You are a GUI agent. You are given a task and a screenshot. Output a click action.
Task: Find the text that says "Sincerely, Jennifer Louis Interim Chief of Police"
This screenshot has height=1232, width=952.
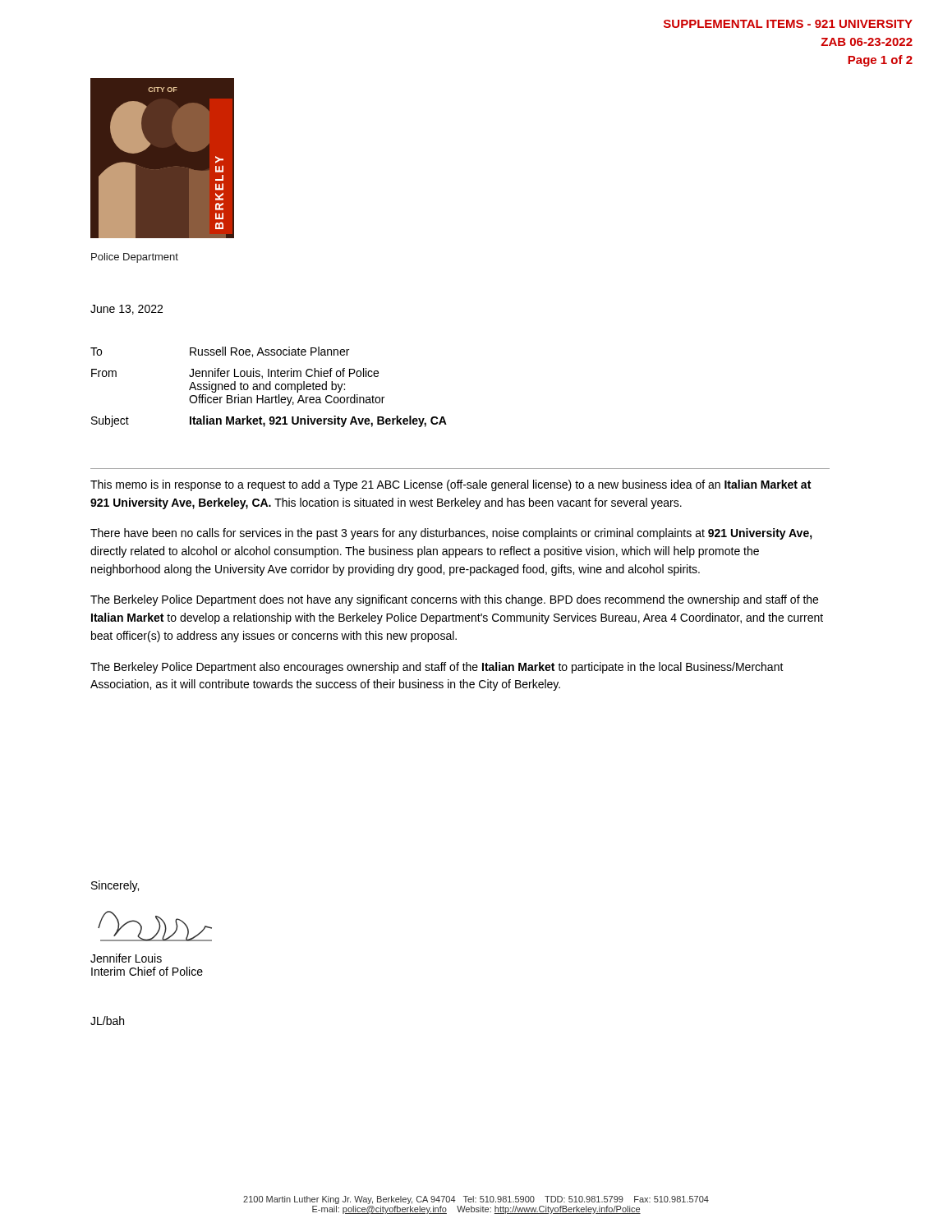click(164, 928)
